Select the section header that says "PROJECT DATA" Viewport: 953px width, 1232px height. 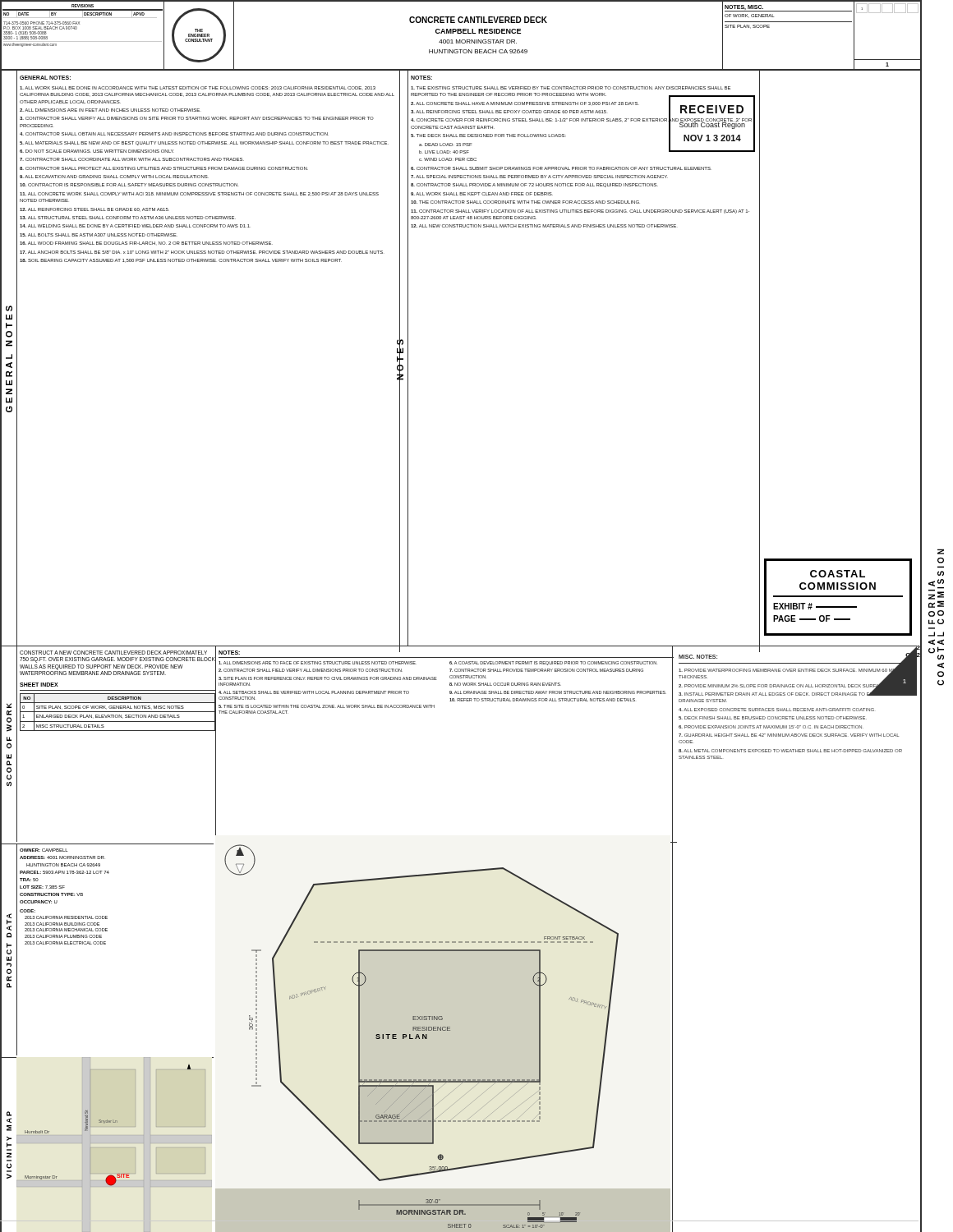[9, 950]
